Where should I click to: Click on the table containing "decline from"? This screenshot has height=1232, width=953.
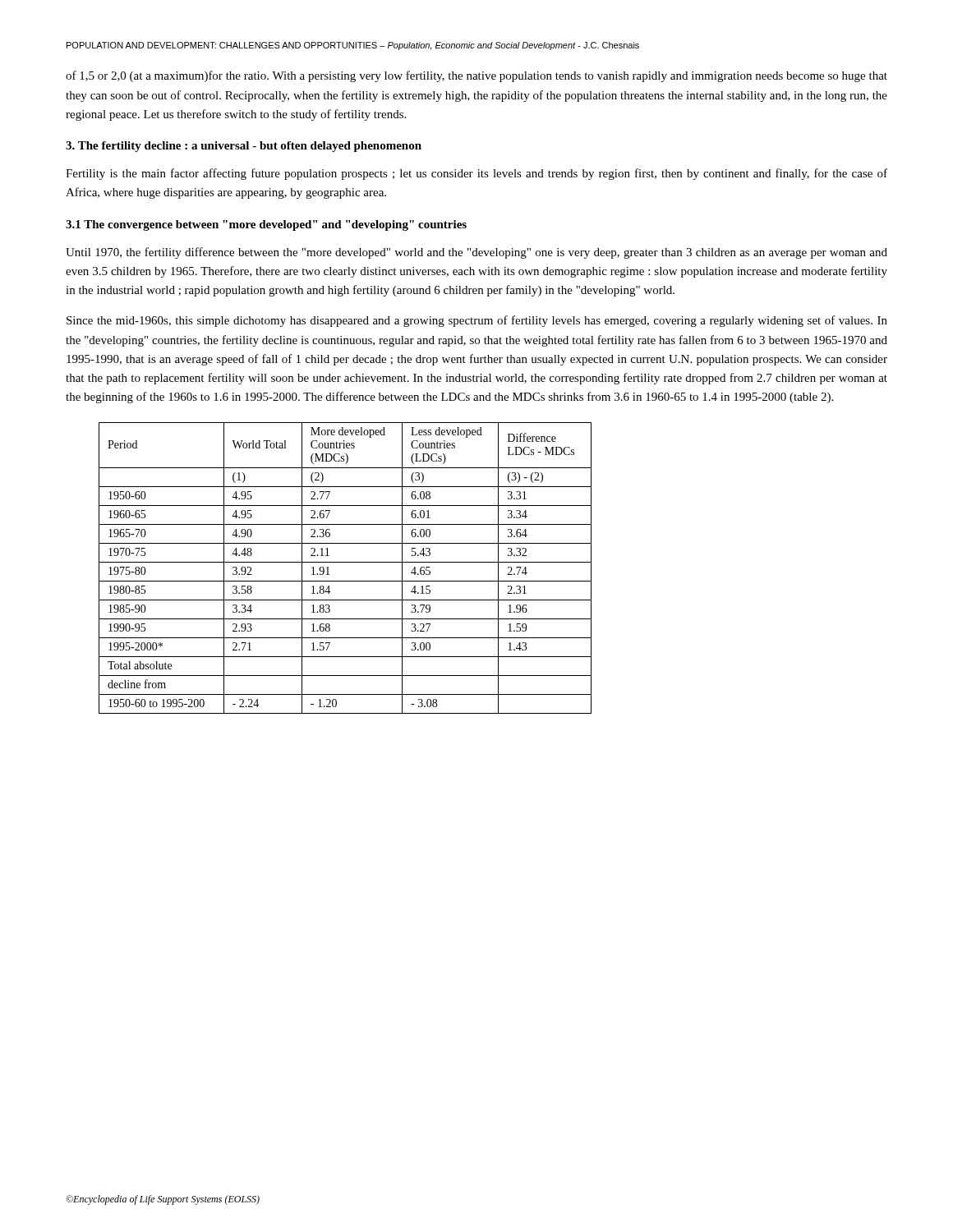493,568
